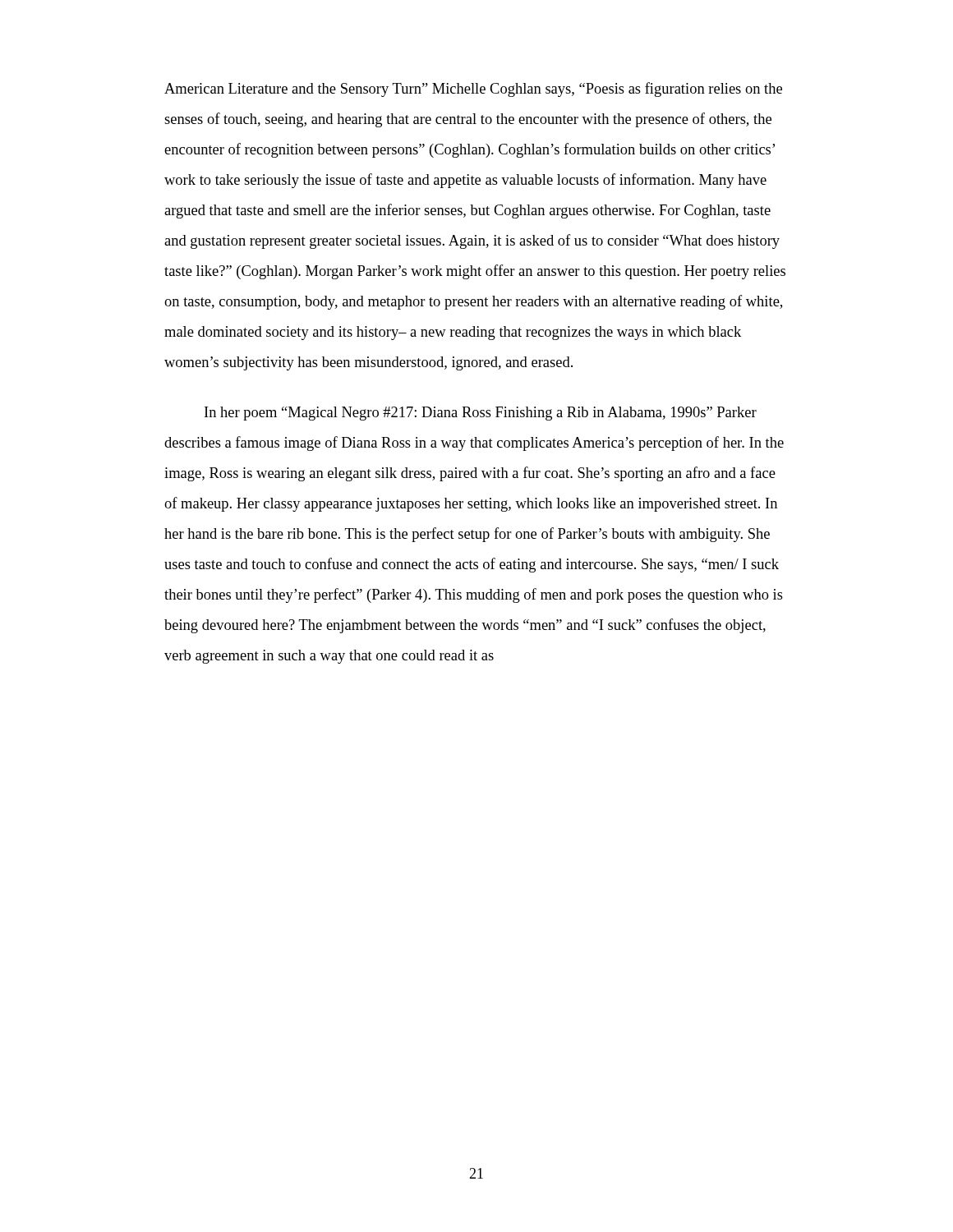Locate the text block that says "American Literature and the Sensory"

tap(476, 226)
